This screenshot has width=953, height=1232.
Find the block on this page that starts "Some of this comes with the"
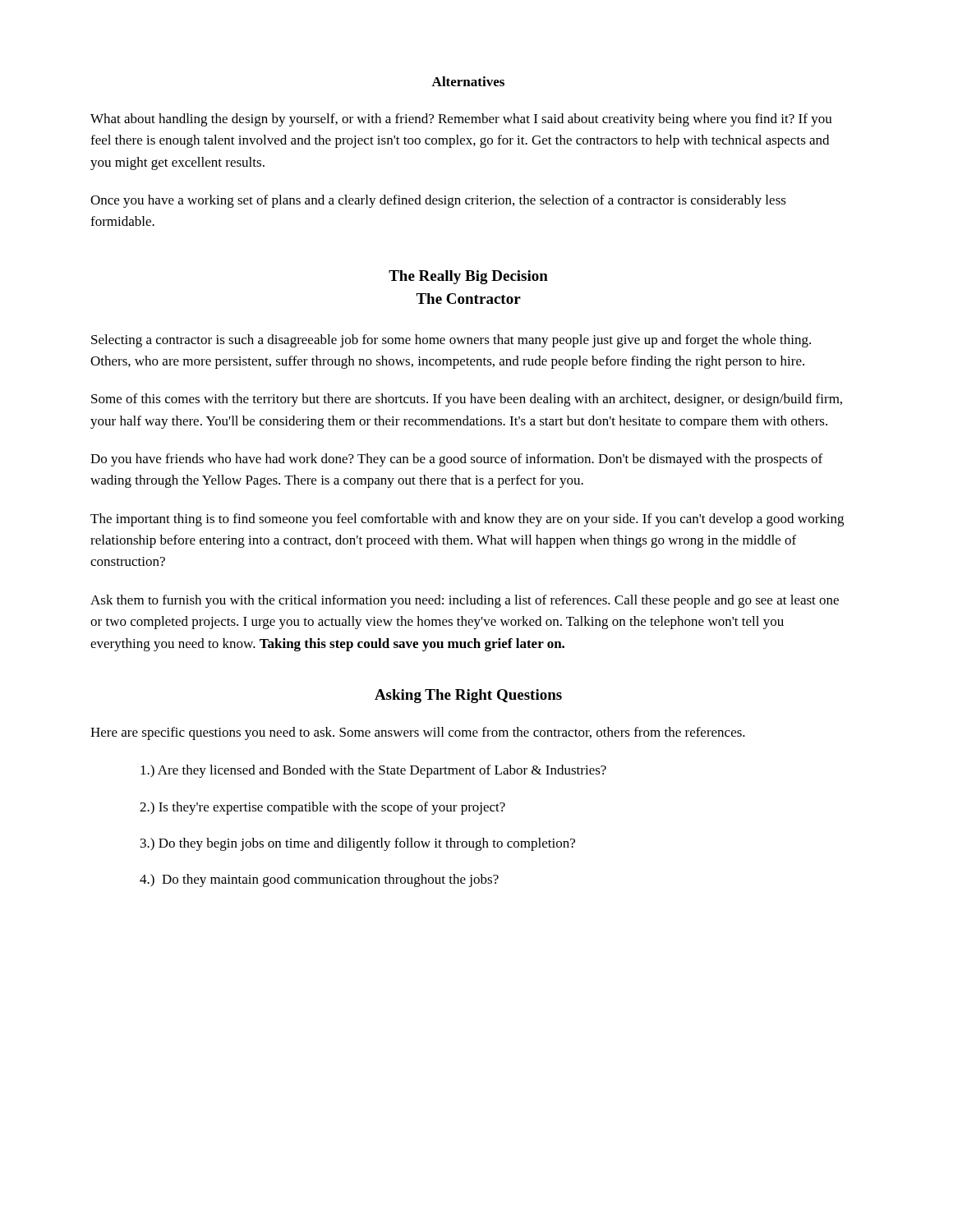pyautogui.click(x=467, y=410)
